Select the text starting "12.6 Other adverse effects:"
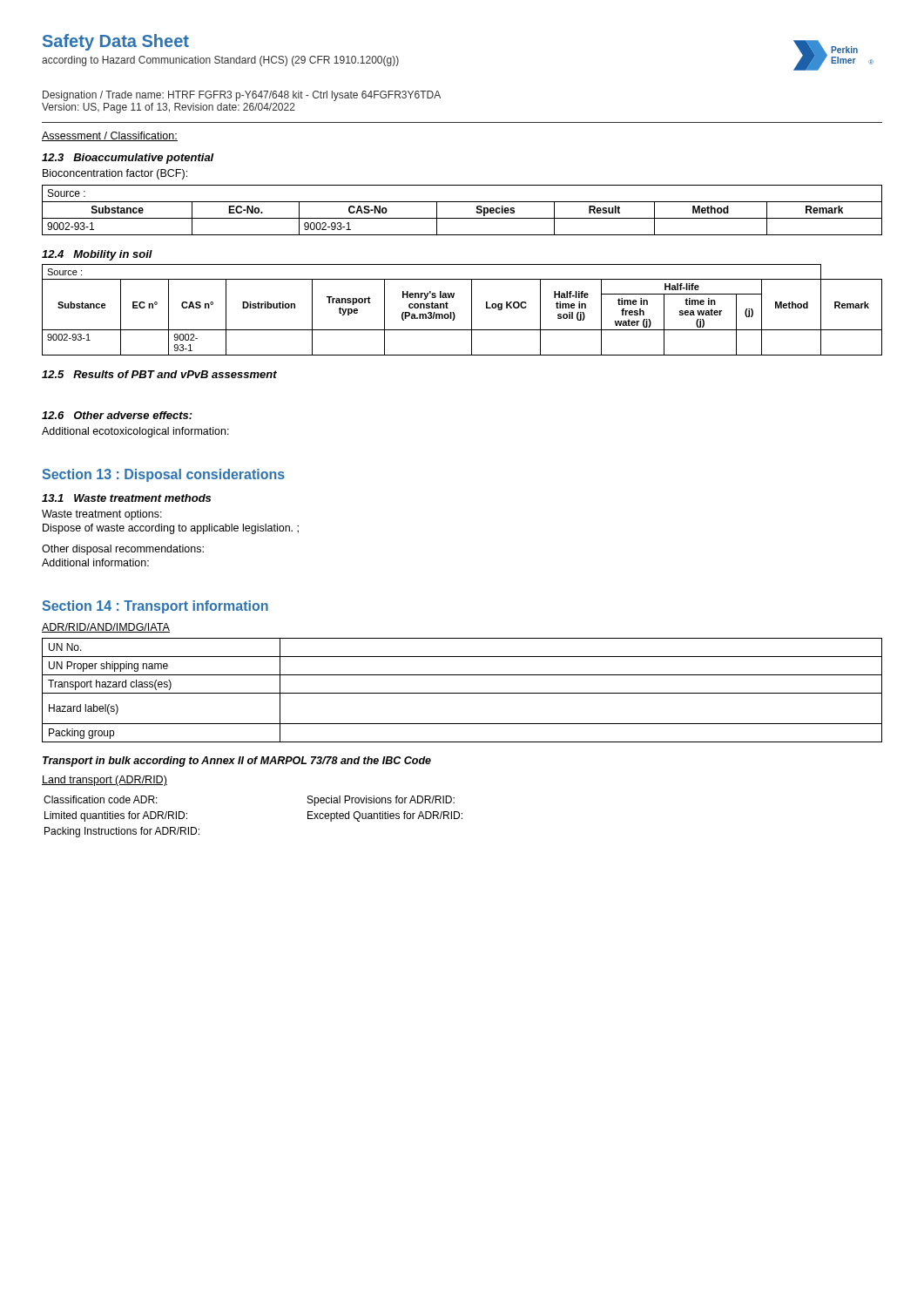924x1307 pixels. 117,415
